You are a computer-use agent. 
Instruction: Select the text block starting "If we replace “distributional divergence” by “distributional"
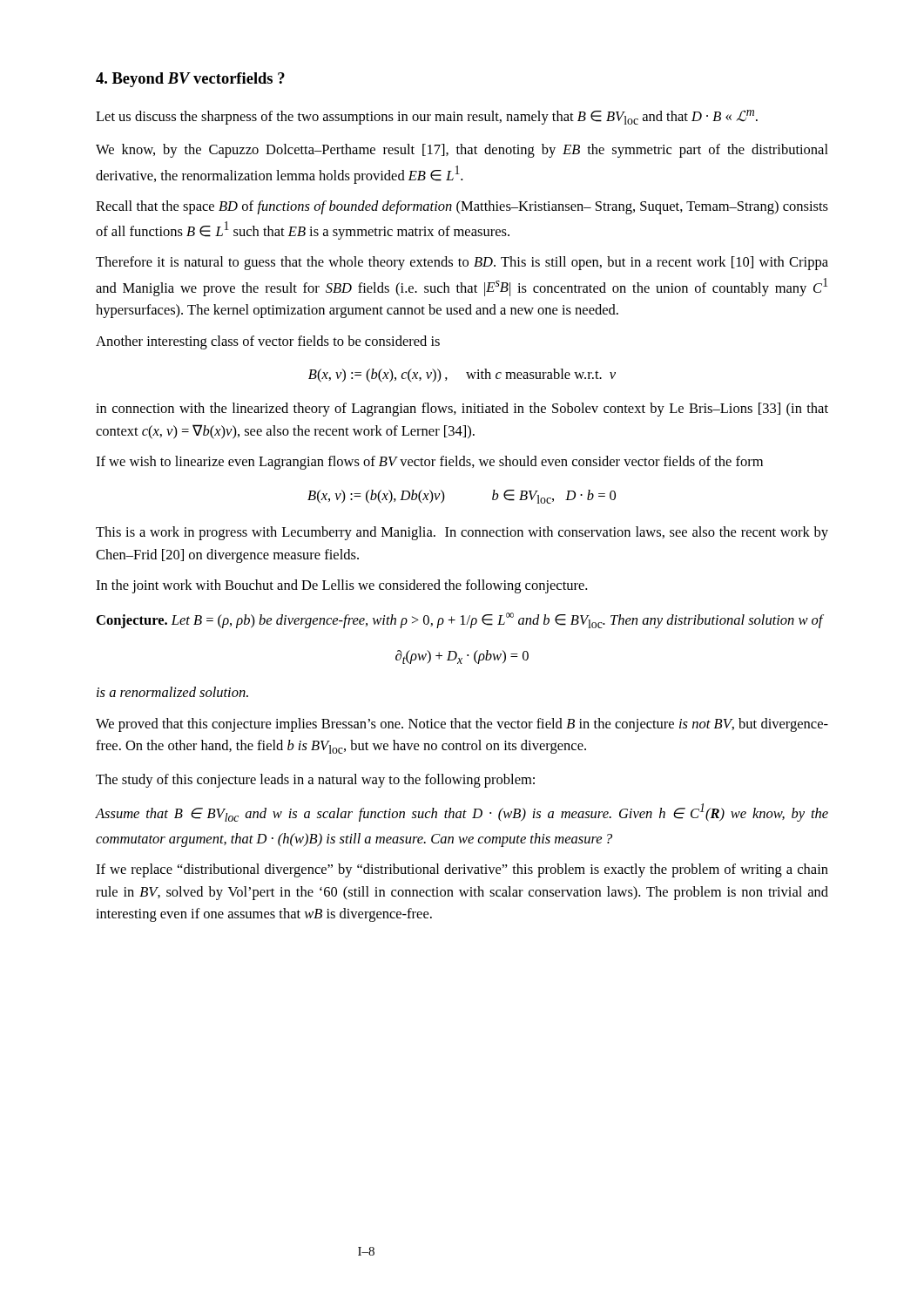point(462,892)
